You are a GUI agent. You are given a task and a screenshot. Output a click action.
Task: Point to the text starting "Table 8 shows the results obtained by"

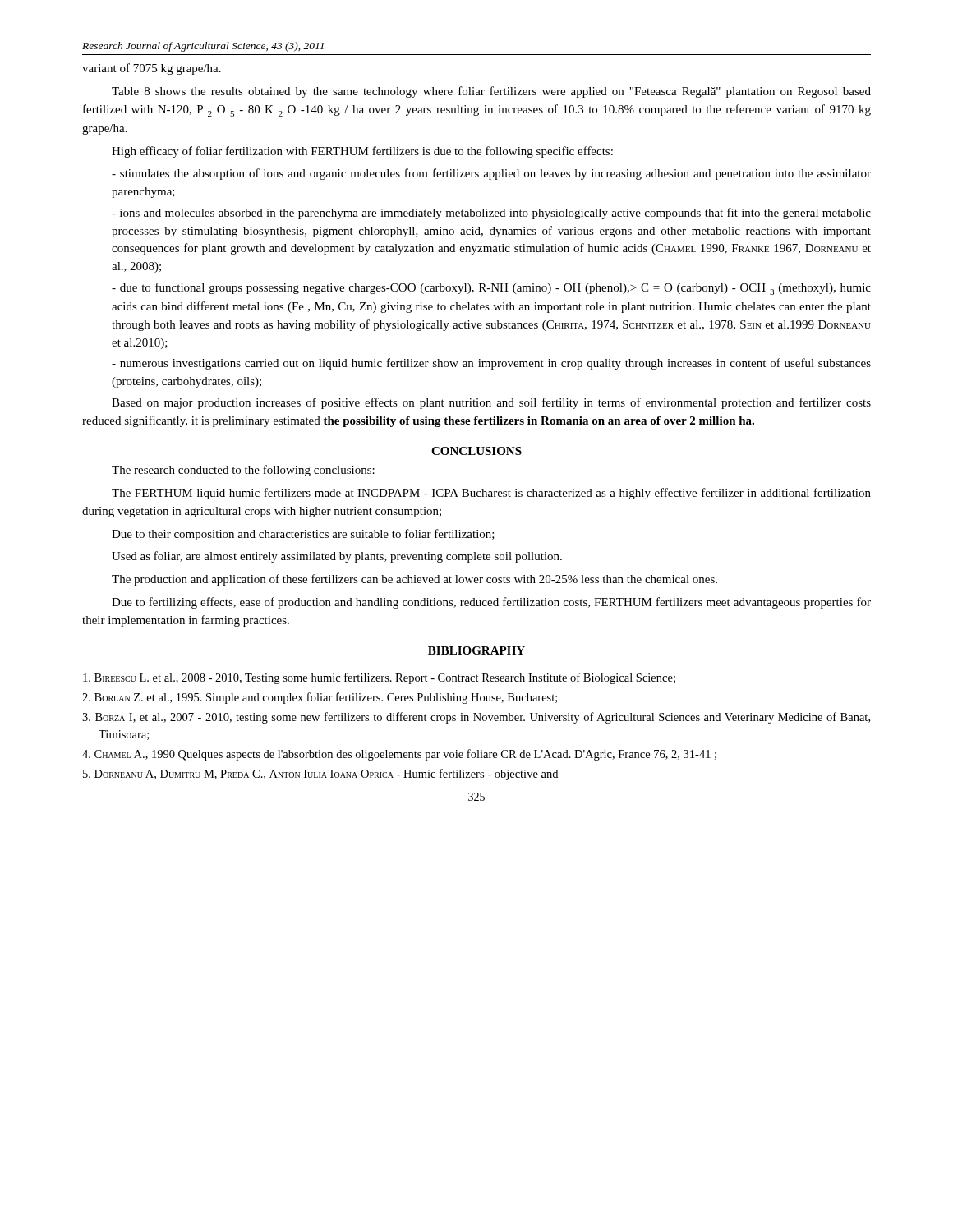coord(476,110)
